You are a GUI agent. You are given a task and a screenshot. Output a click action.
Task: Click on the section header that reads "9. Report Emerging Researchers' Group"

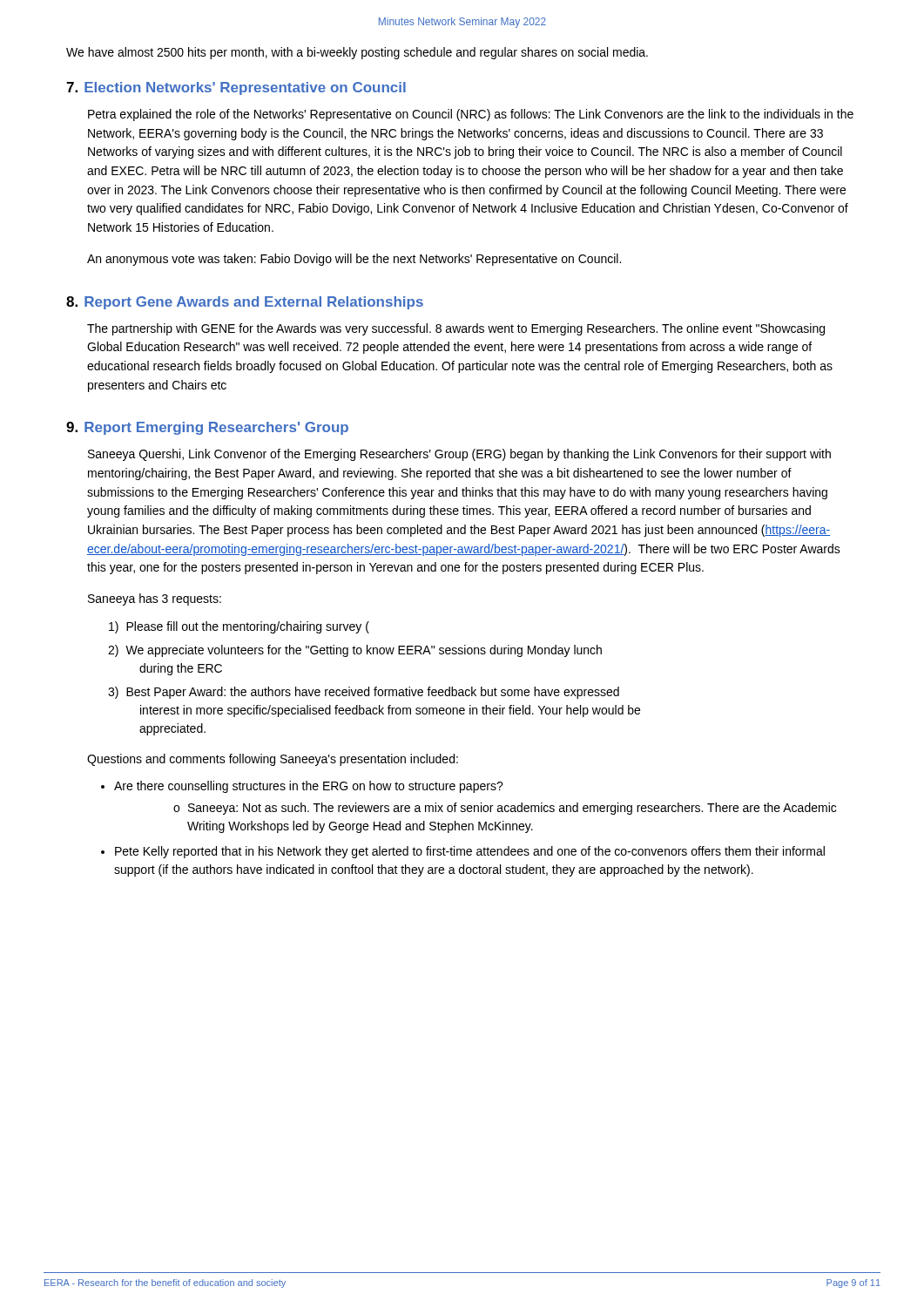(208, 428)
